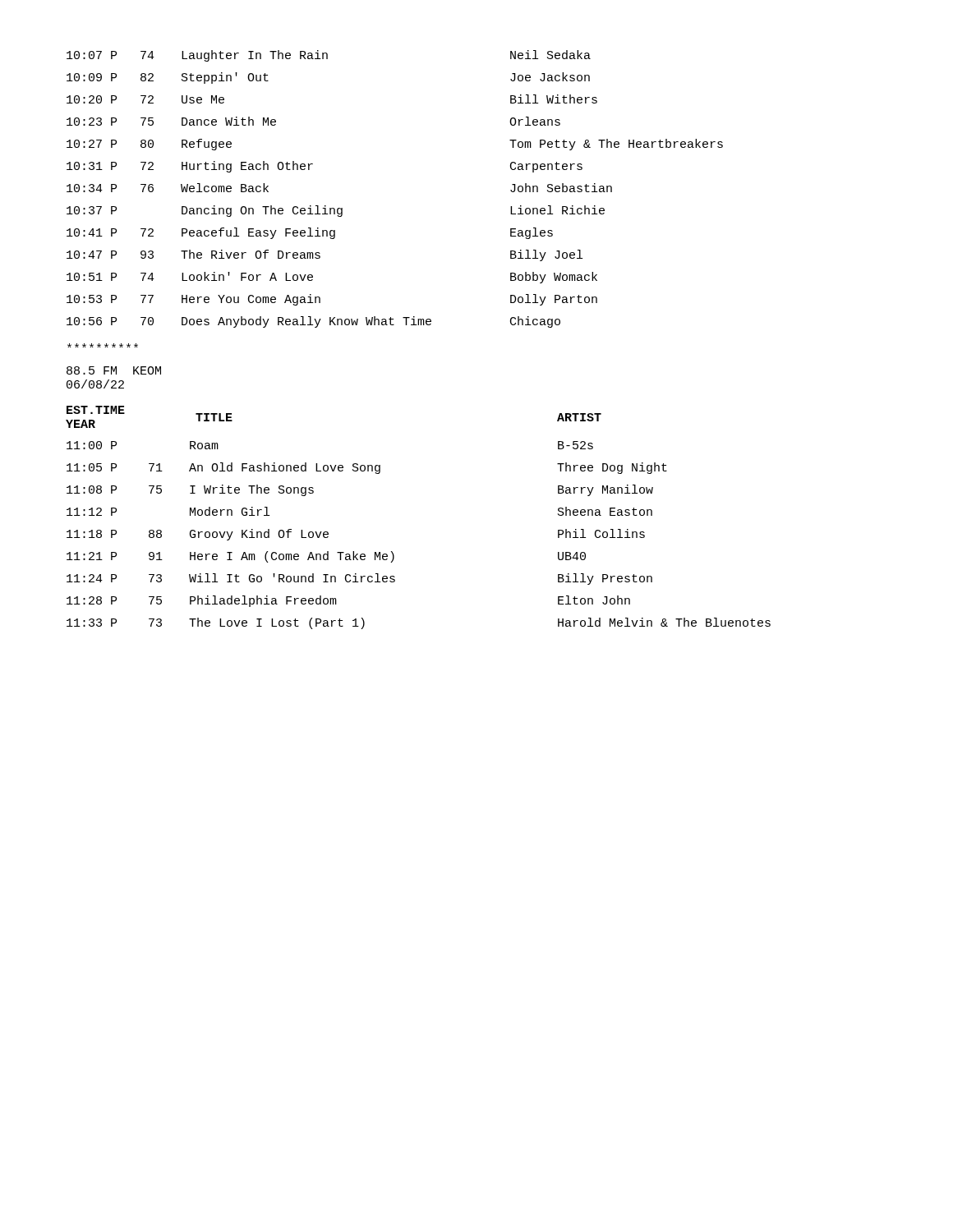Click on the list item that reads "10:51 P 74"

coord(92,276)
